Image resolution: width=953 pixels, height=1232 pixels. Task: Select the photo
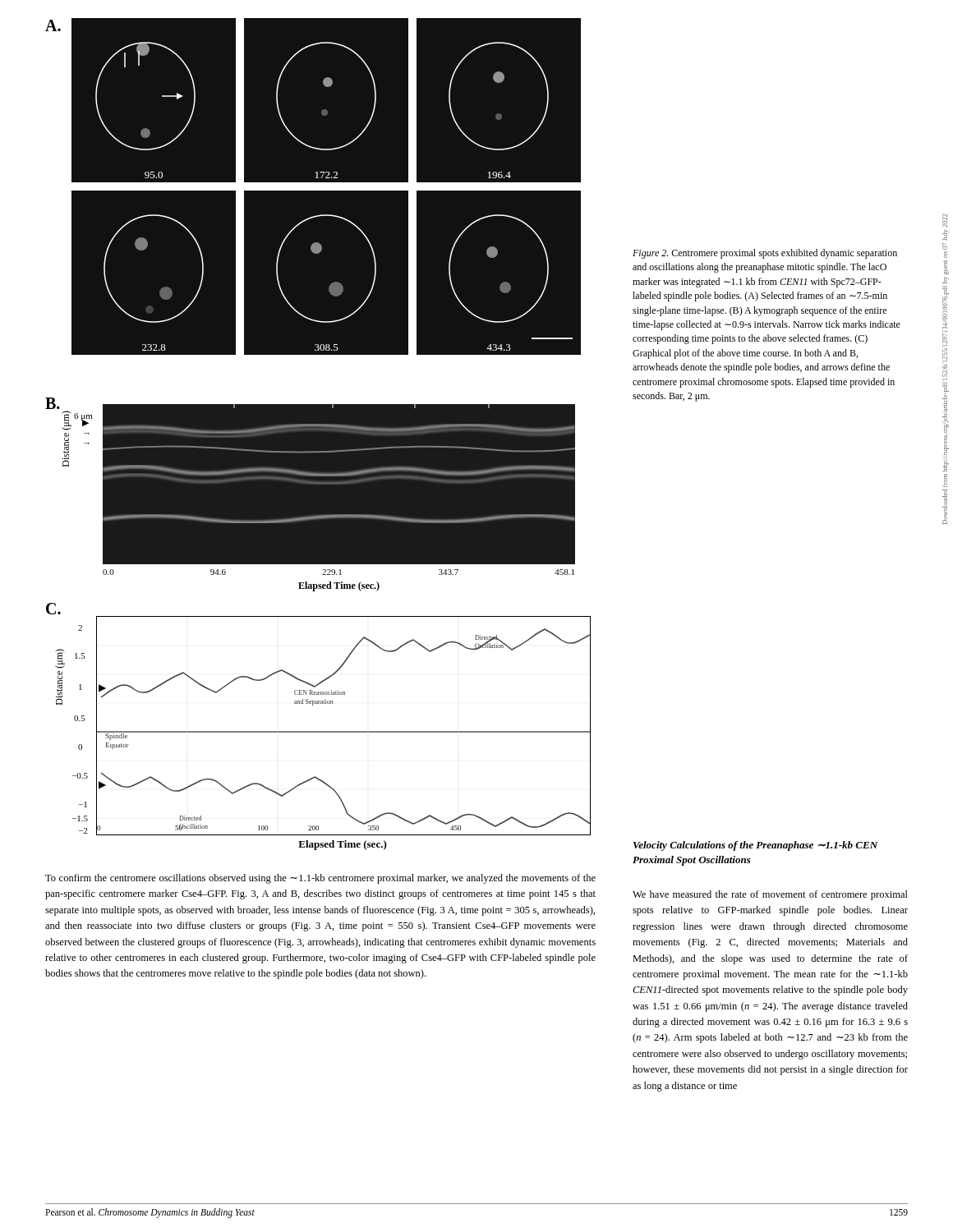click(x=324, y=201)
